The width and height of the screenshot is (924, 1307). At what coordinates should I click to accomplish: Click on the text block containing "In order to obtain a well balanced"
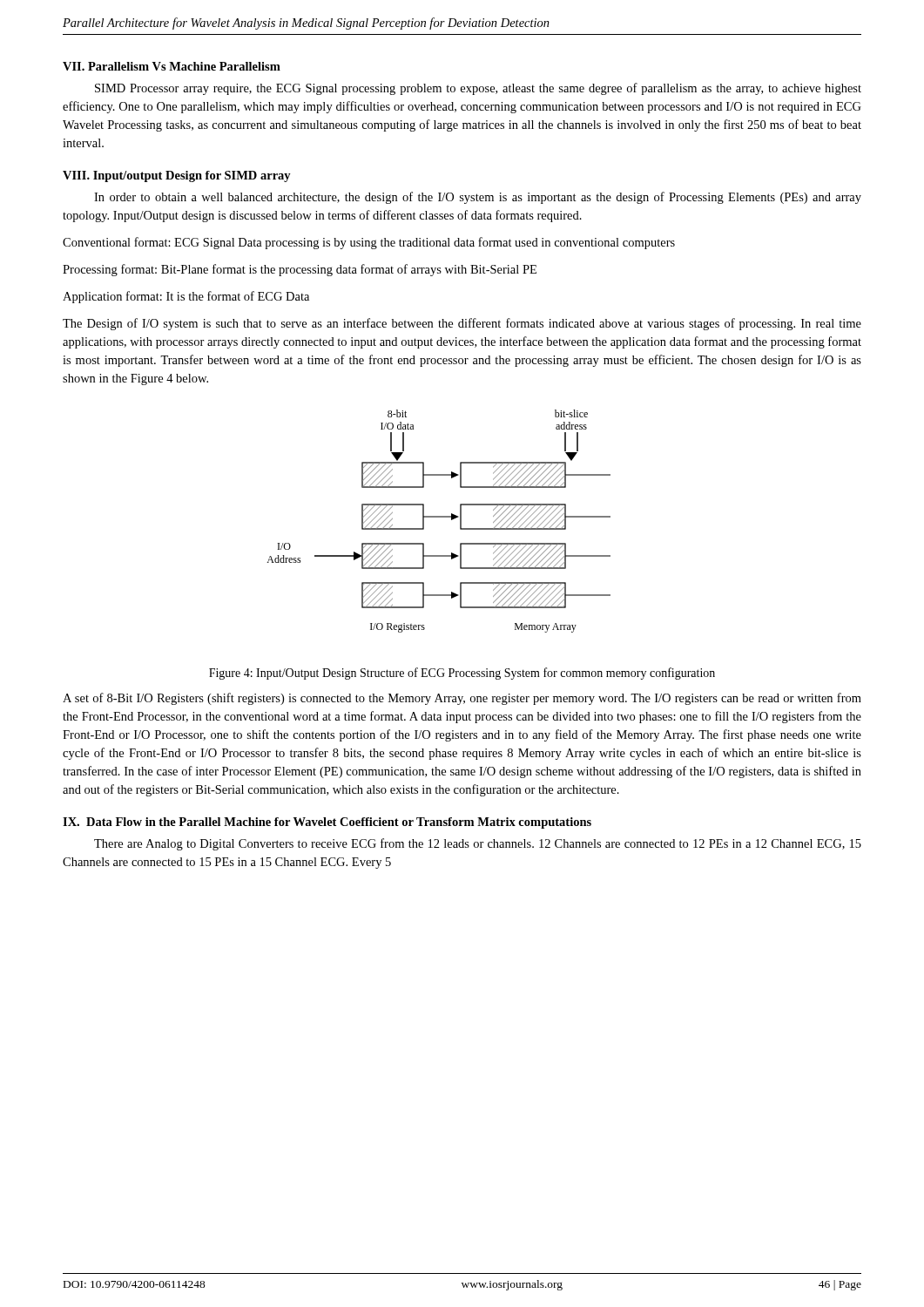(x=462, y=206)
